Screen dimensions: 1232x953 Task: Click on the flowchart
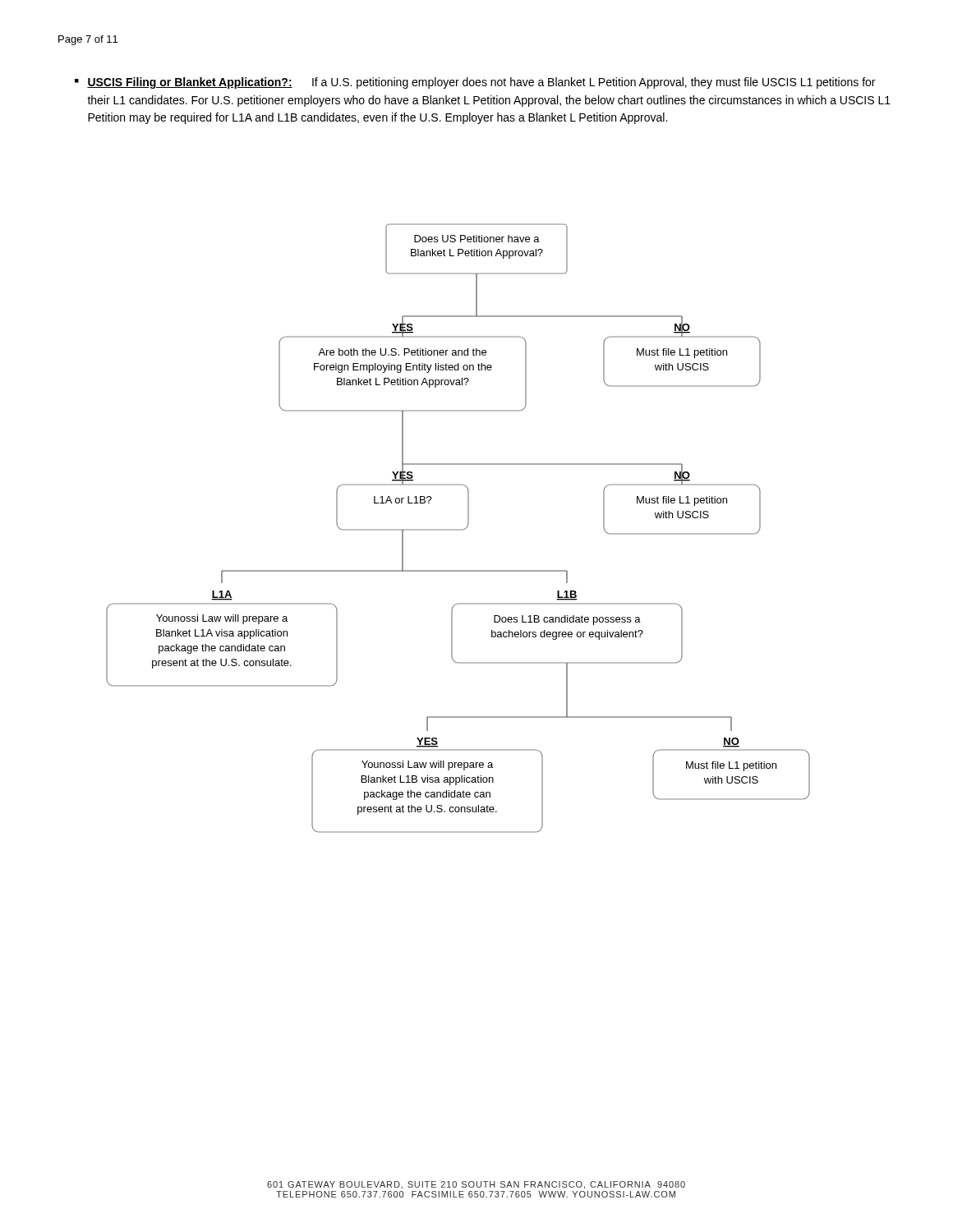tap(476, 612)
